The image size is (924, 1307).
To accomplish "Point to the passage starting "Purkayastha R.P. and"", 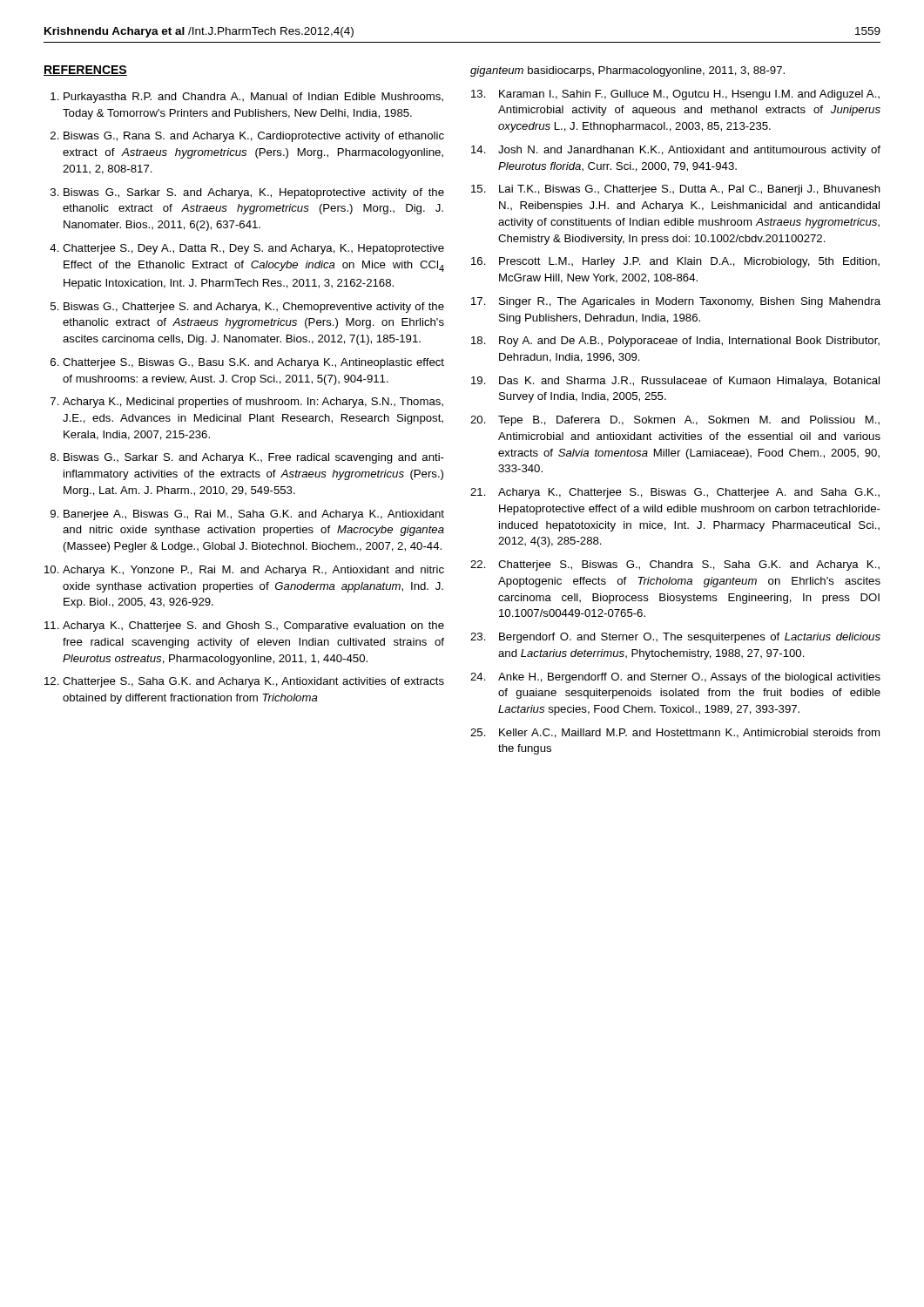I will (x=253, y=104).
